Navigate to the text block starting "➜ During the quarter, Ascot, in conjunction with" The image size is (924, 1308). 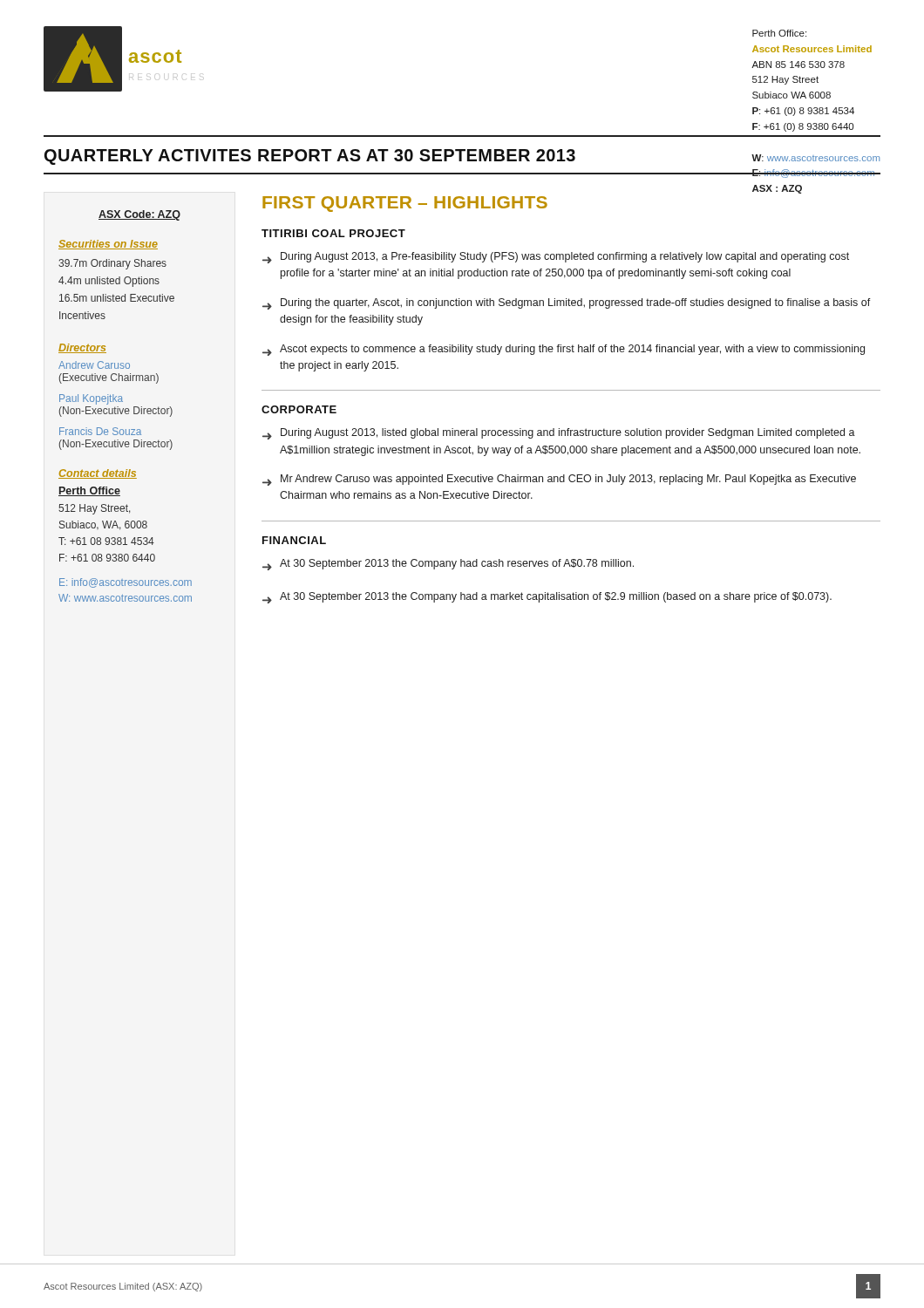(x=571, y=311)
